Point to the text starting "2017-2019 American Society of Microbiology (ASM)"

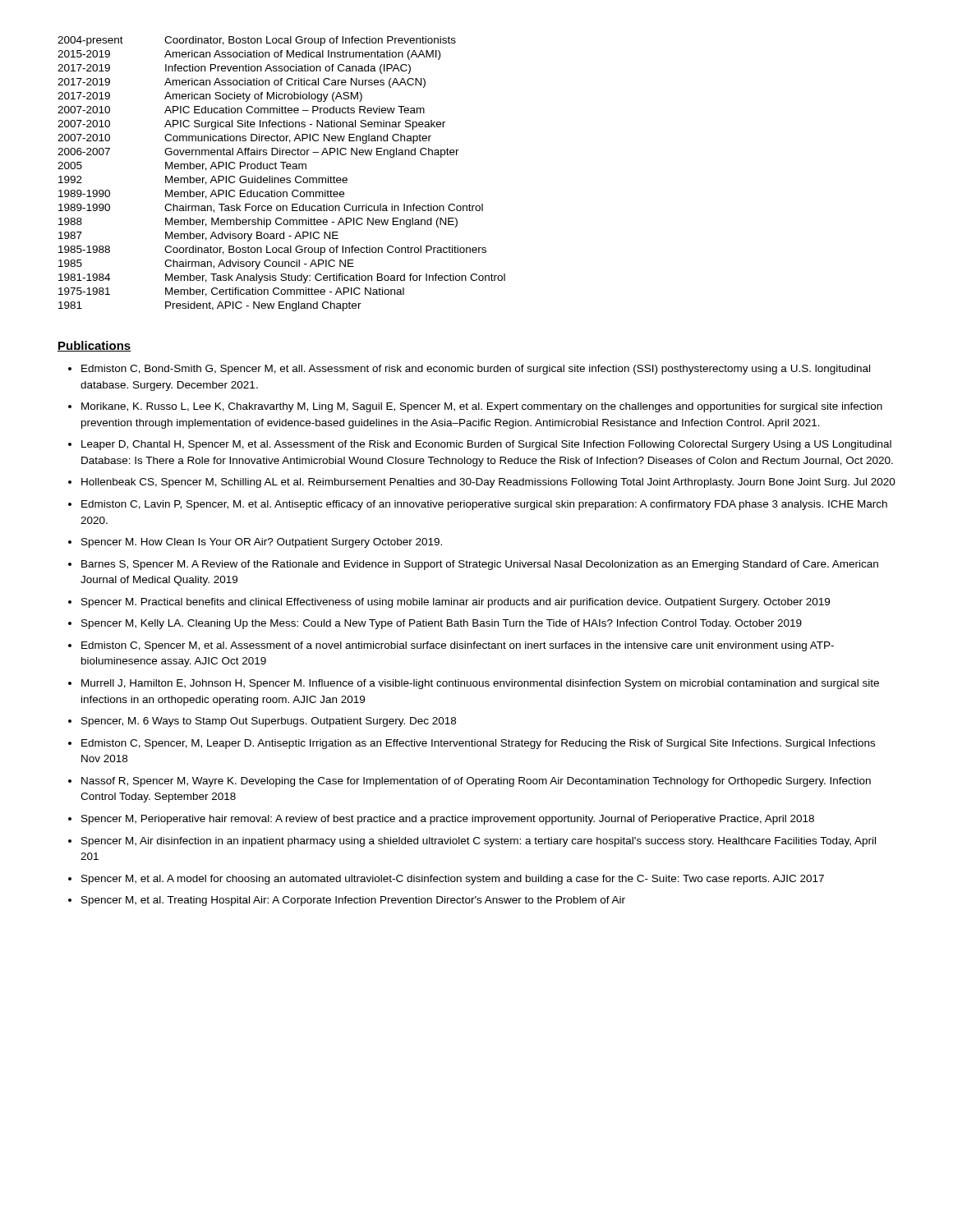210,97
